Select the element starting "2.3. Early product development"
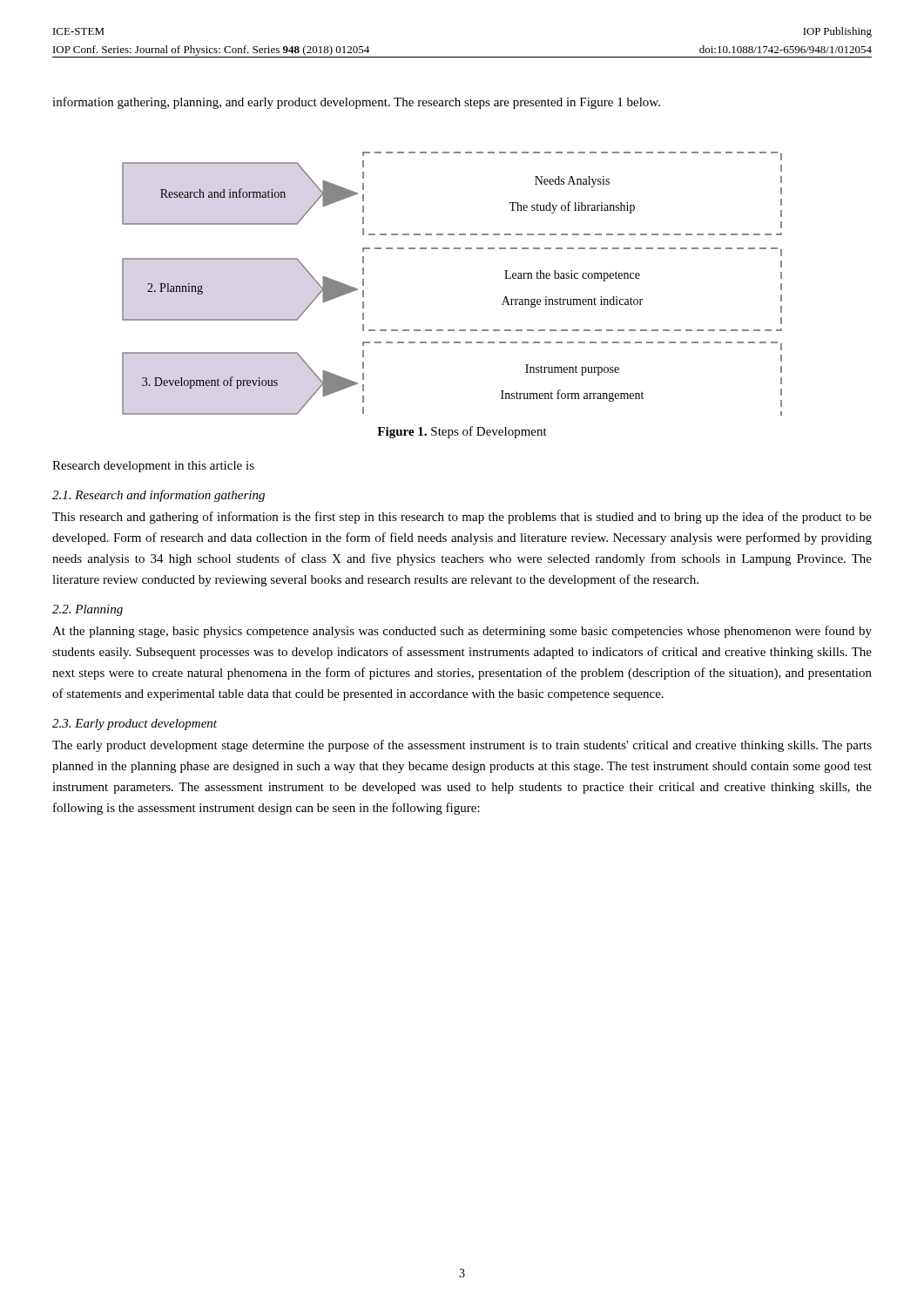This screenshot has height=1307, width=924. (135, 723)
